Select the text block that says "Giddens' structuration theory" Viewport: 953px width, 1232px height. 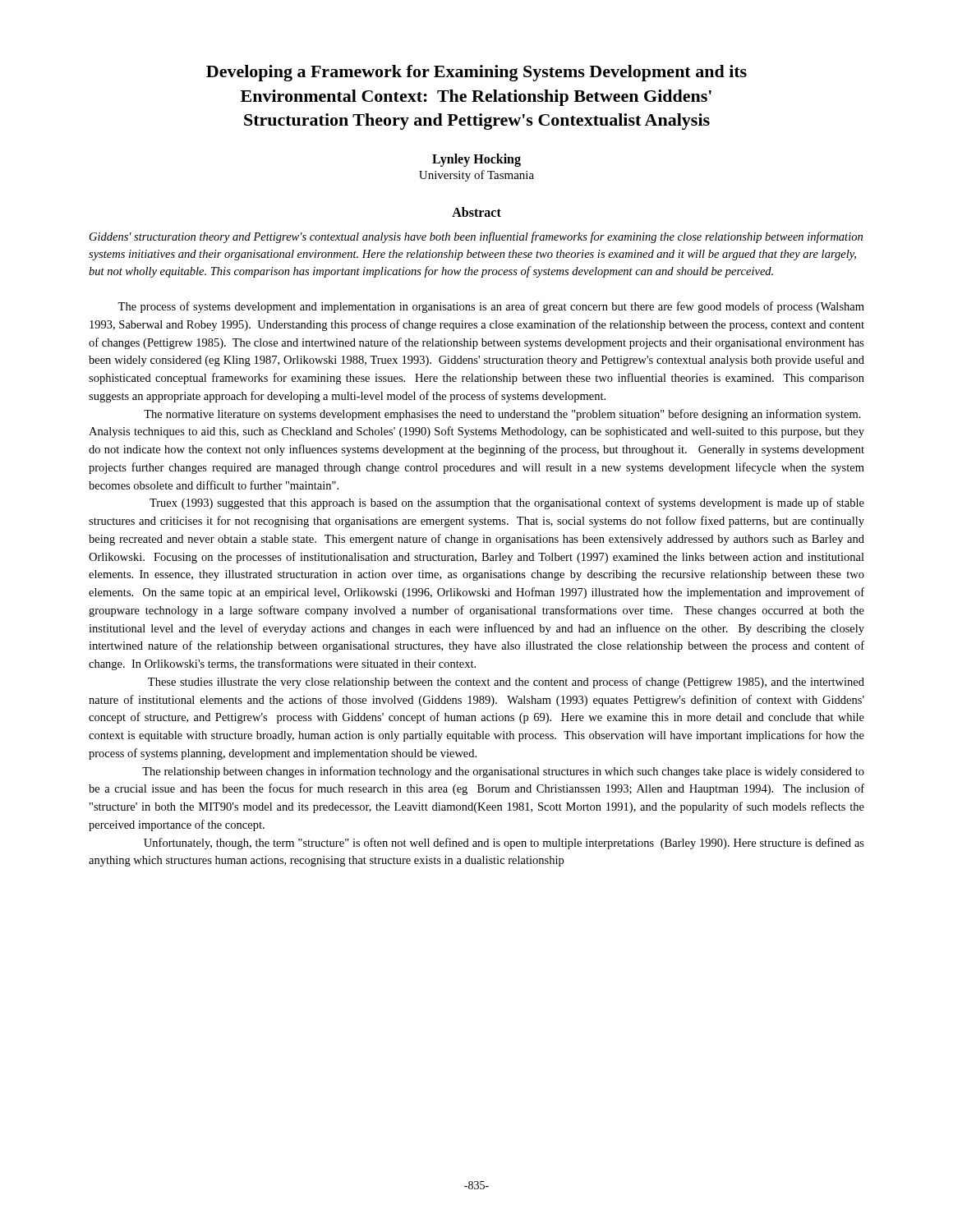476,254
